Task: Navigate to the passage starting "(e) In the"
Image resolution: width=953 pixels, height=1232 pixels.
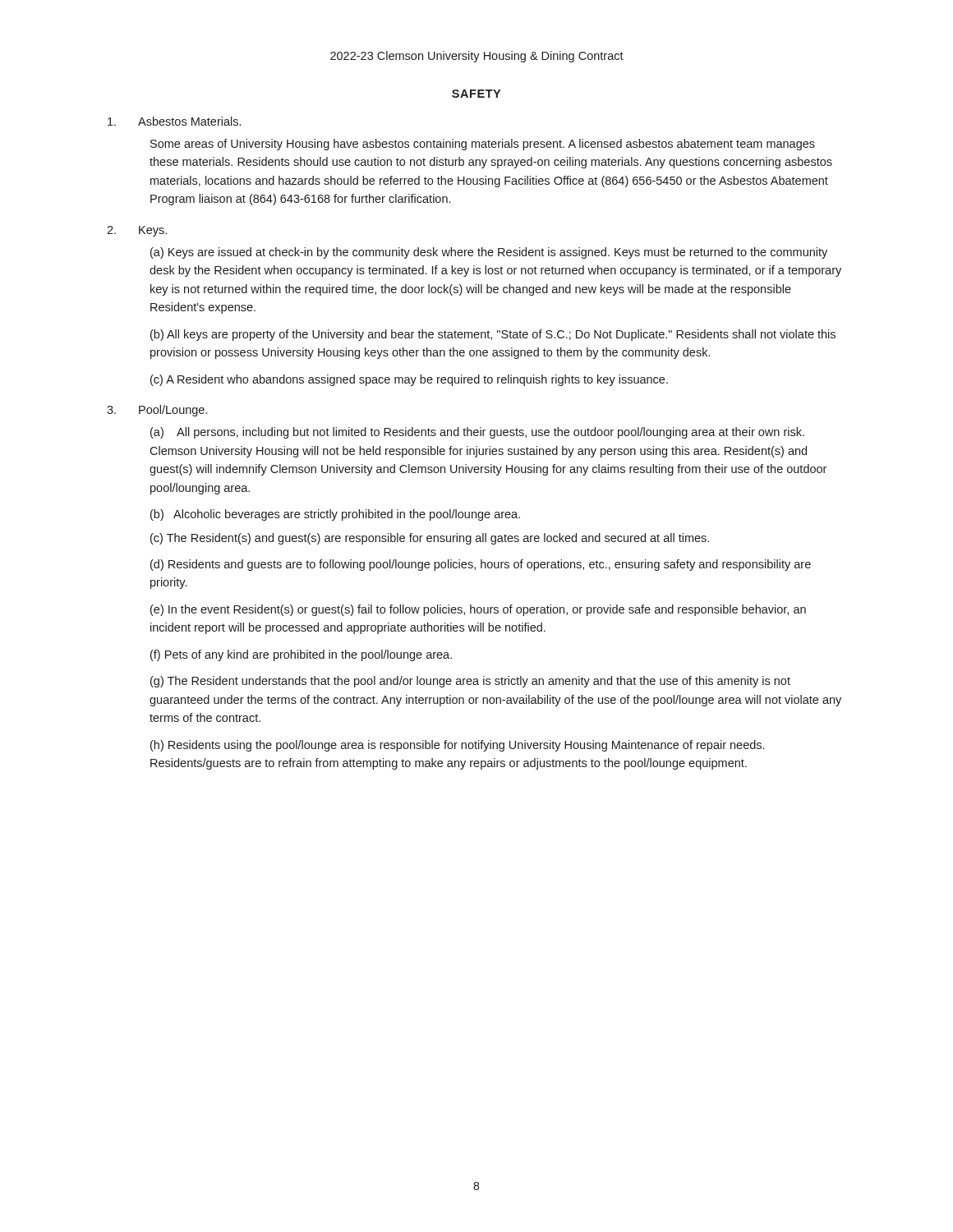Action: (478, 619)
